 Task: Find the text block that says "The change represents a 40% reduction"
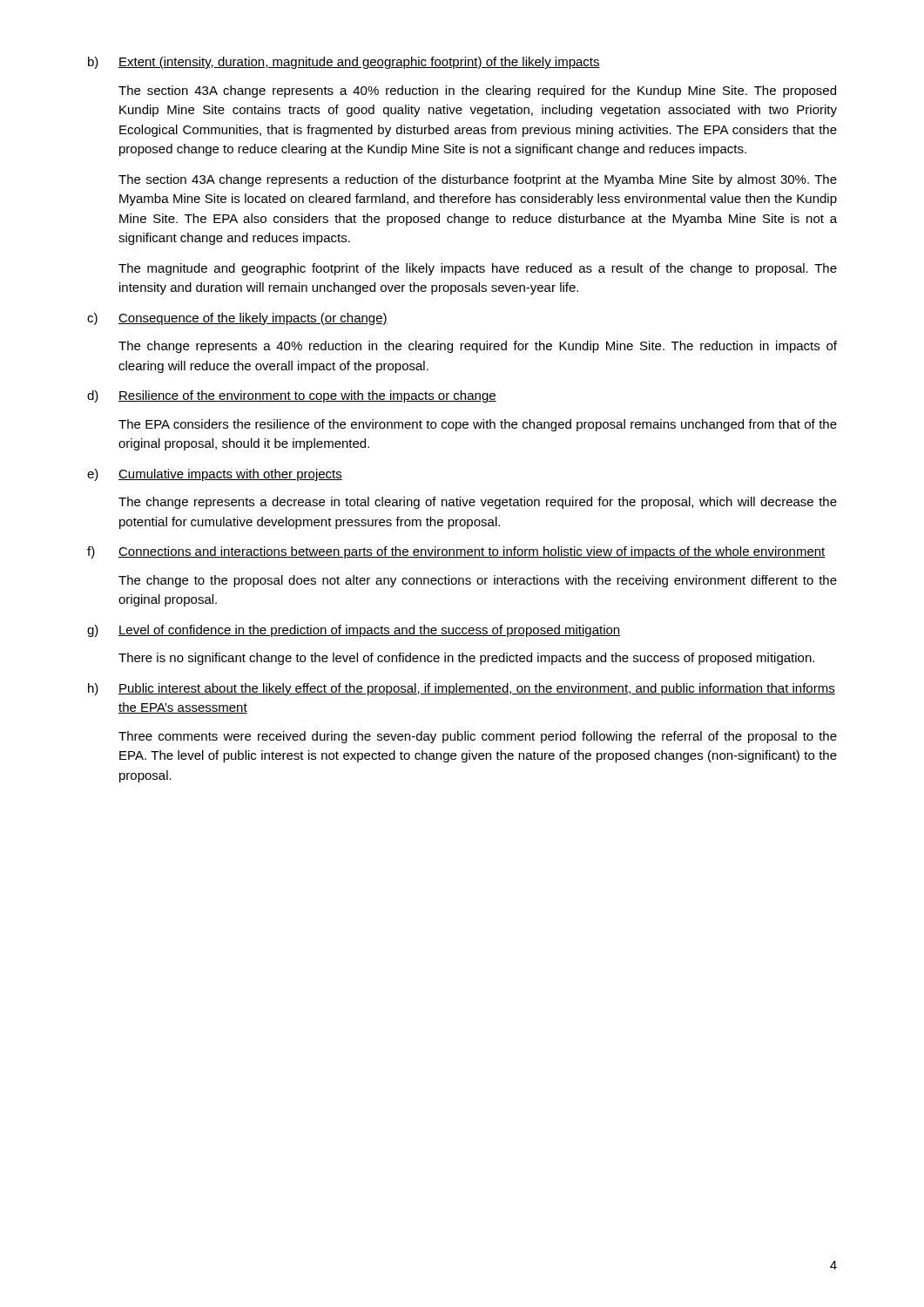click(x=478, y=355)
